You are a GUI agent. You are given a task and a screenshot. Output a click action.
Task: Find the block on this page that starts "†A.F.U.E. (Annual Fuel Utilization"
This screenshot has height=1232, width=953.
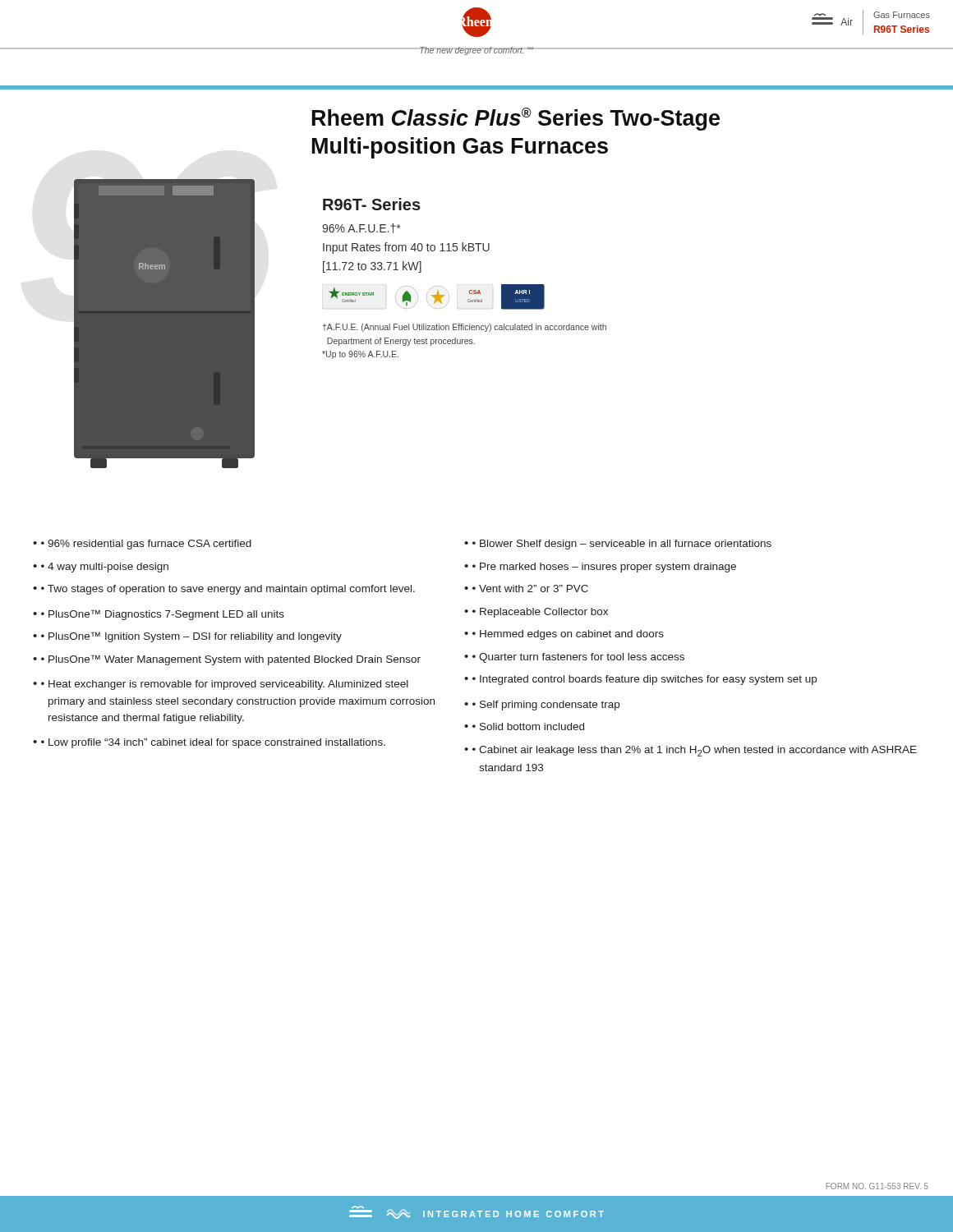tap(464, 340)
